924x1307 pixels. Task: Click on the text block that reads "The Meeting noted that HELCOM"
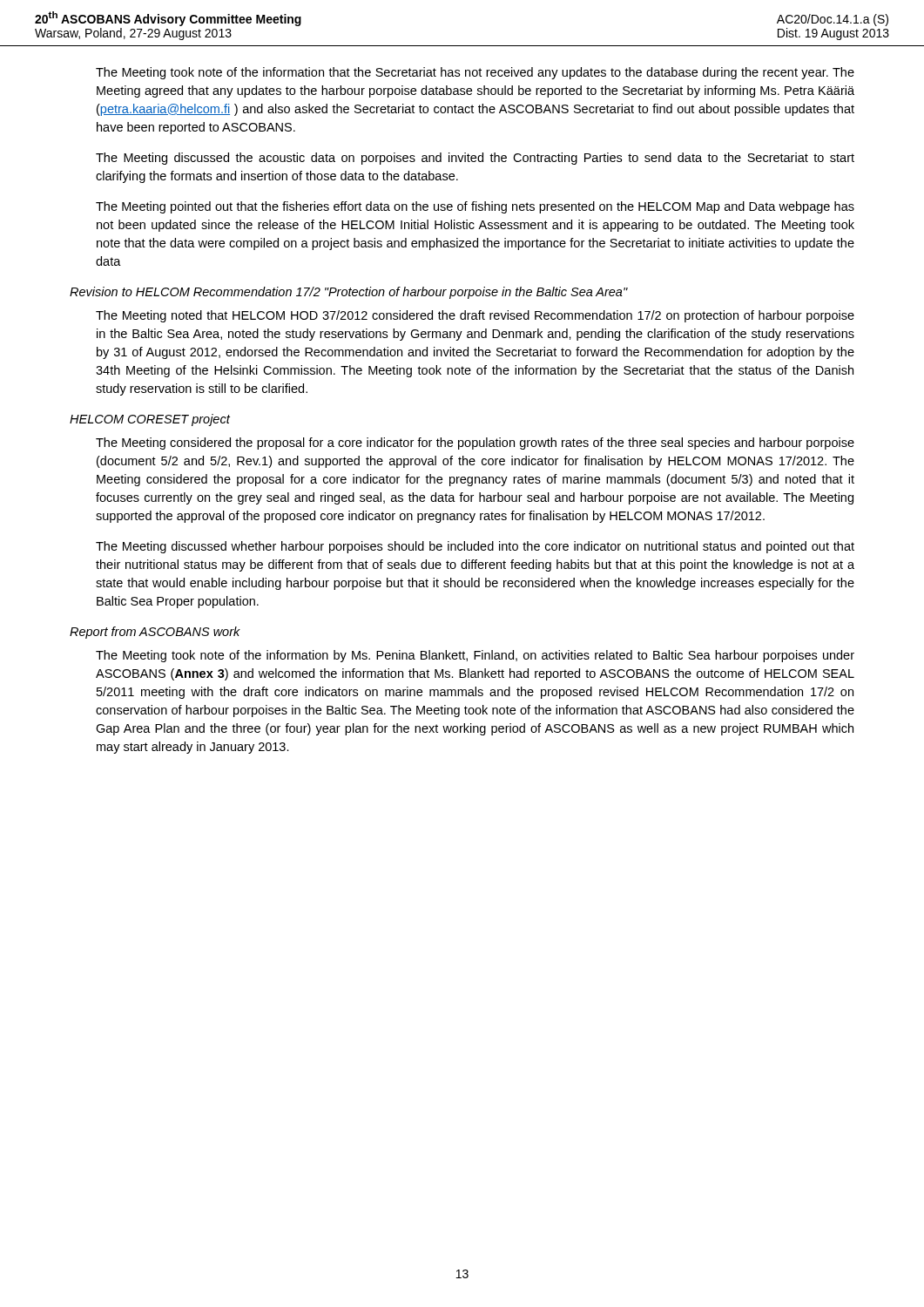click(475, 352)
